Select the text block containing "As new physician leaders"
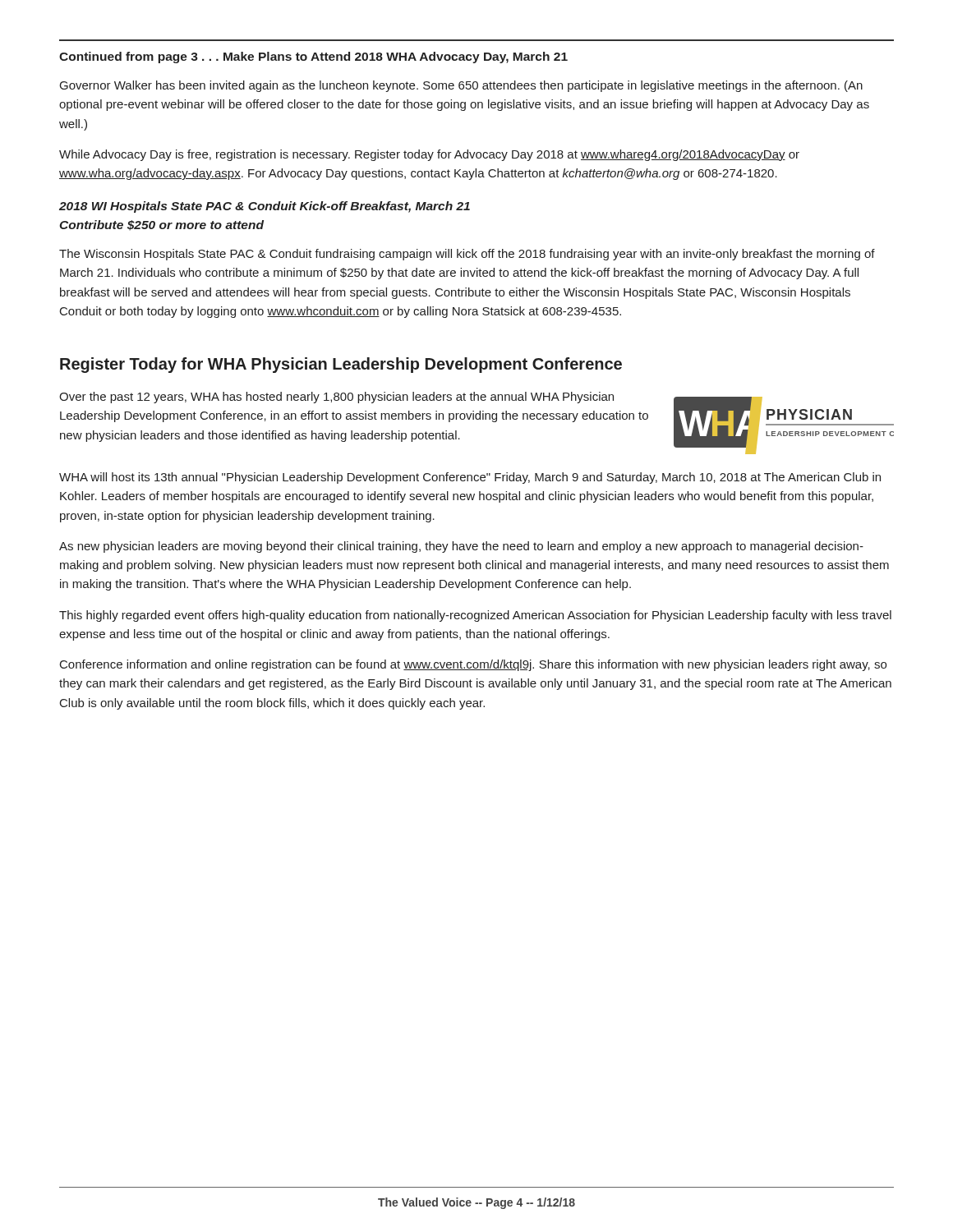 coord(474,565)
